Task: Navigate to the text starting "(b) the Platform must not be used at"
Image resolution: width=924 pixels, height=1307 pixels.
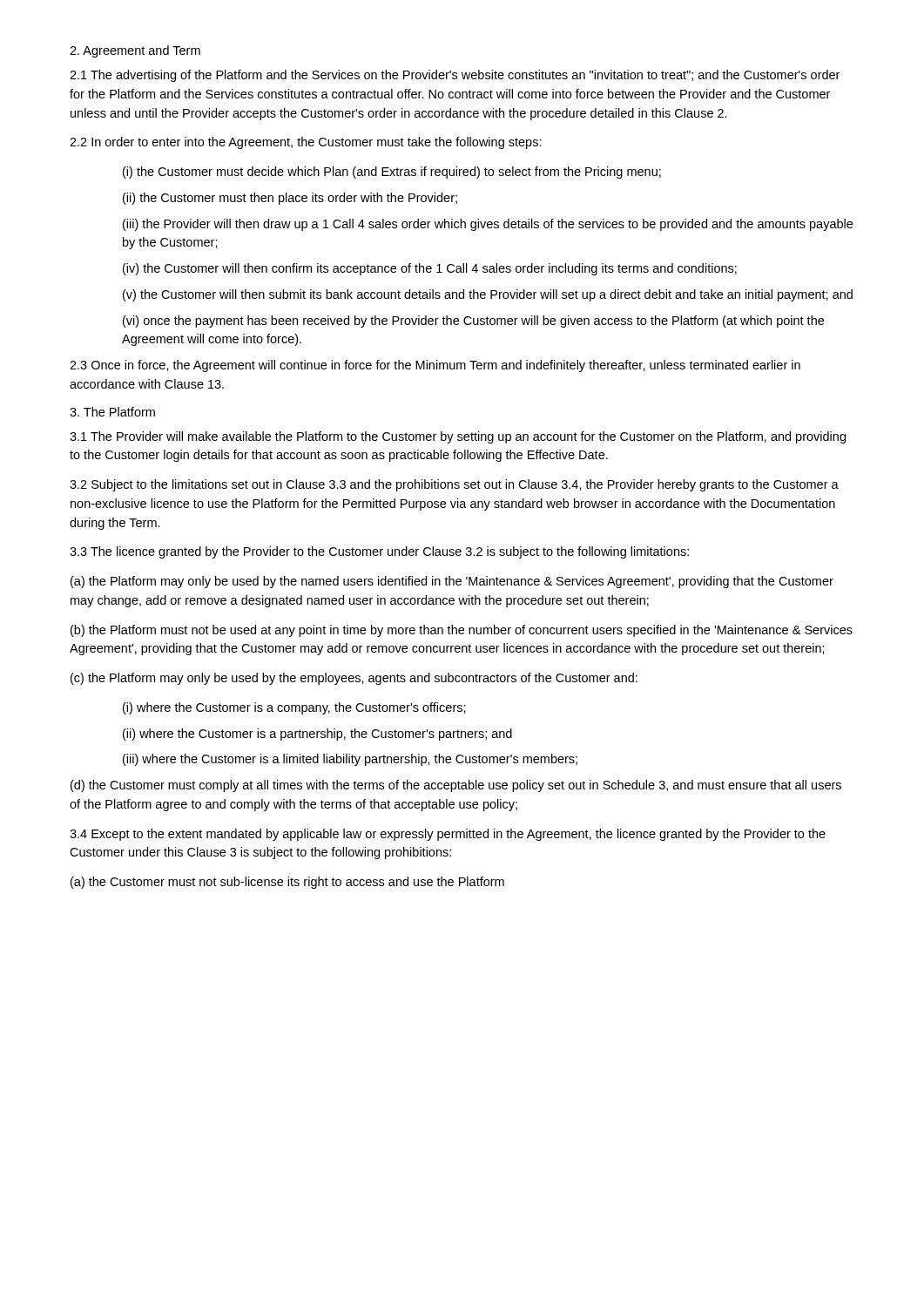Action: (461, 639)
